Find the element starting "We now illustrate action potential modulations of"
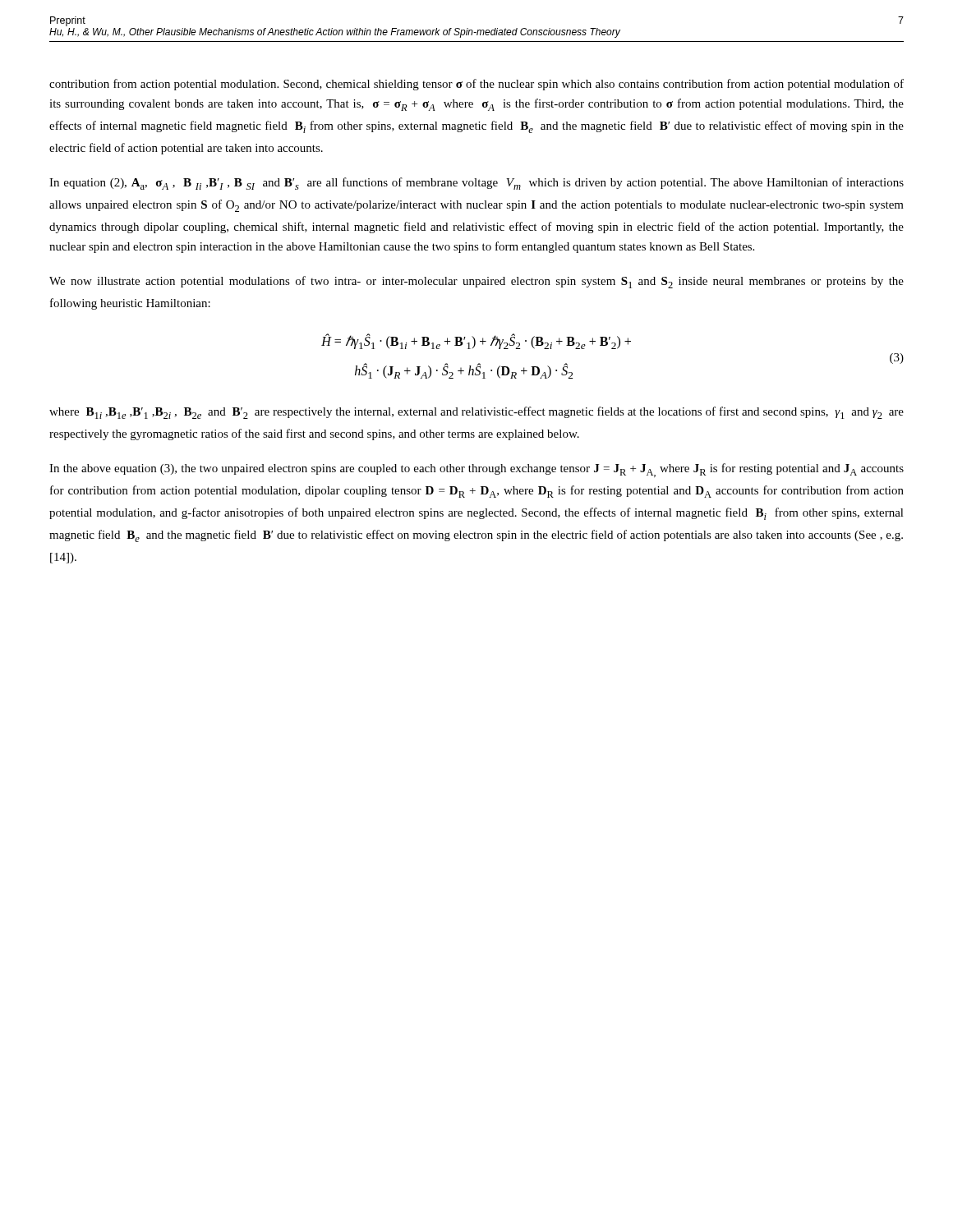953x1232 pixels. click(x=476, y=292)
